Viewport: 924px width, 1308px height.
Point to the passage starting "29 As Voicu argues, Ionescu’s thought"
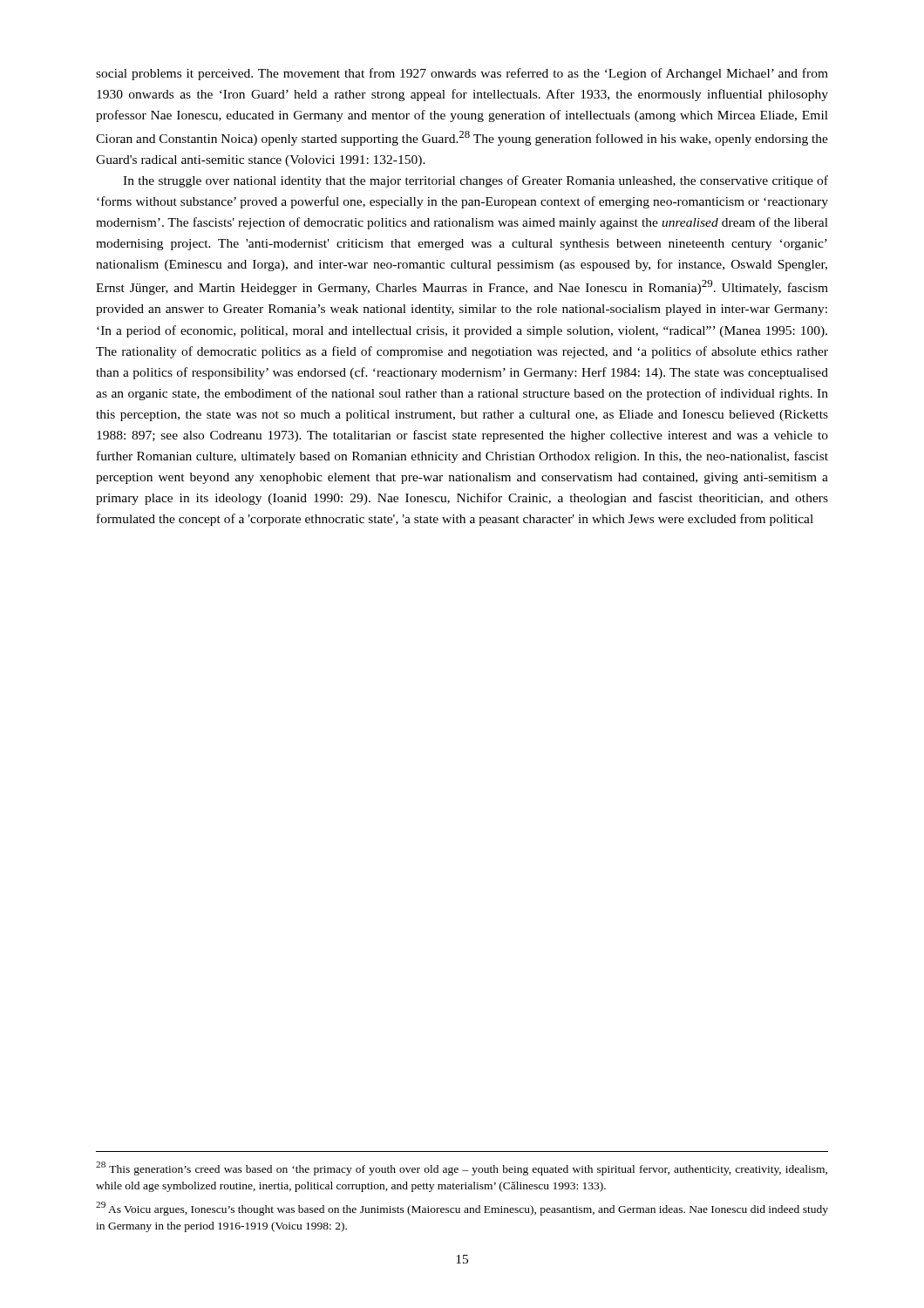pyautogui.click(x=462, y=1216)
